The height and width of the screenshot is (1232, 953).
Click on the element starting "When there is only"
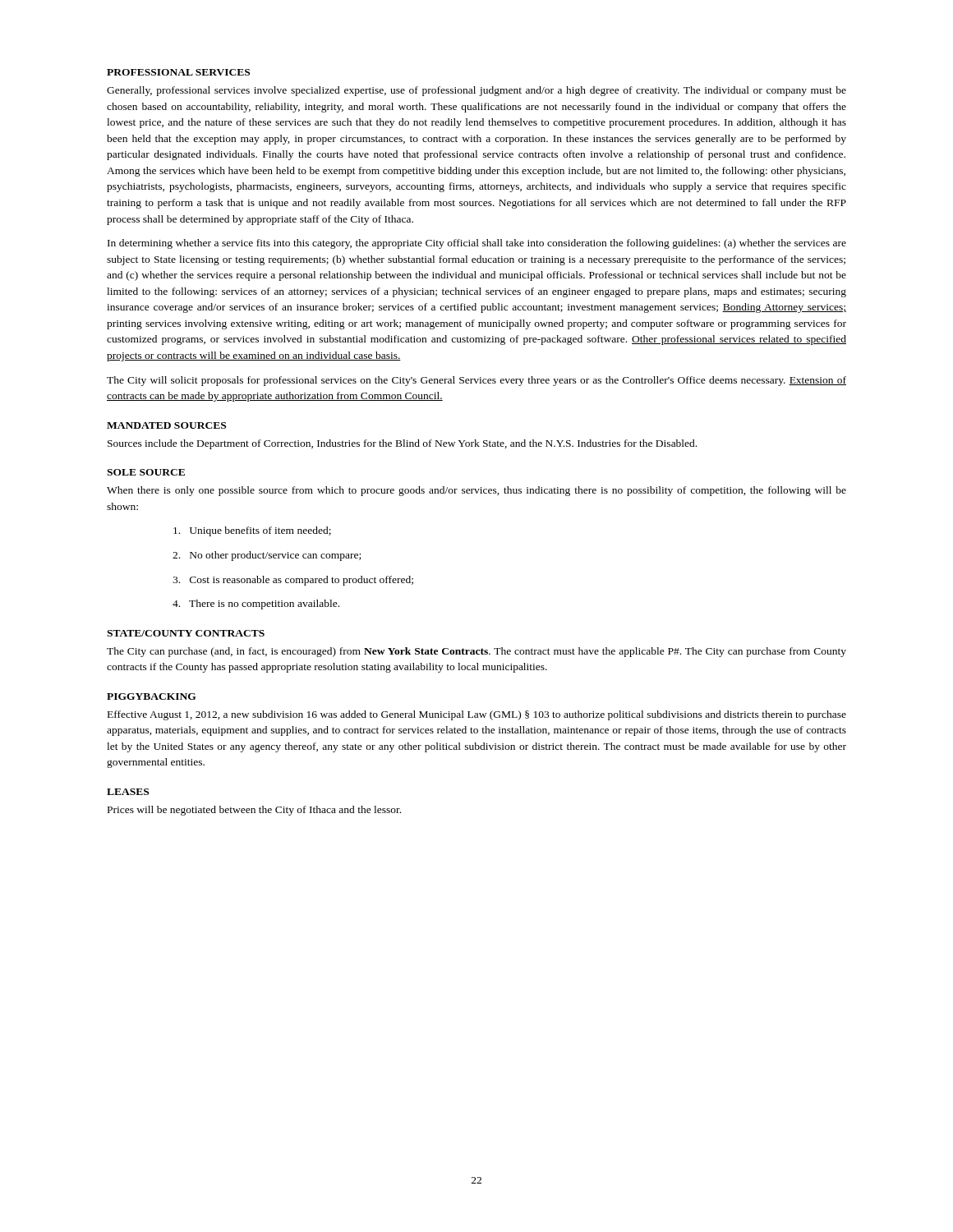coord(476,498)
